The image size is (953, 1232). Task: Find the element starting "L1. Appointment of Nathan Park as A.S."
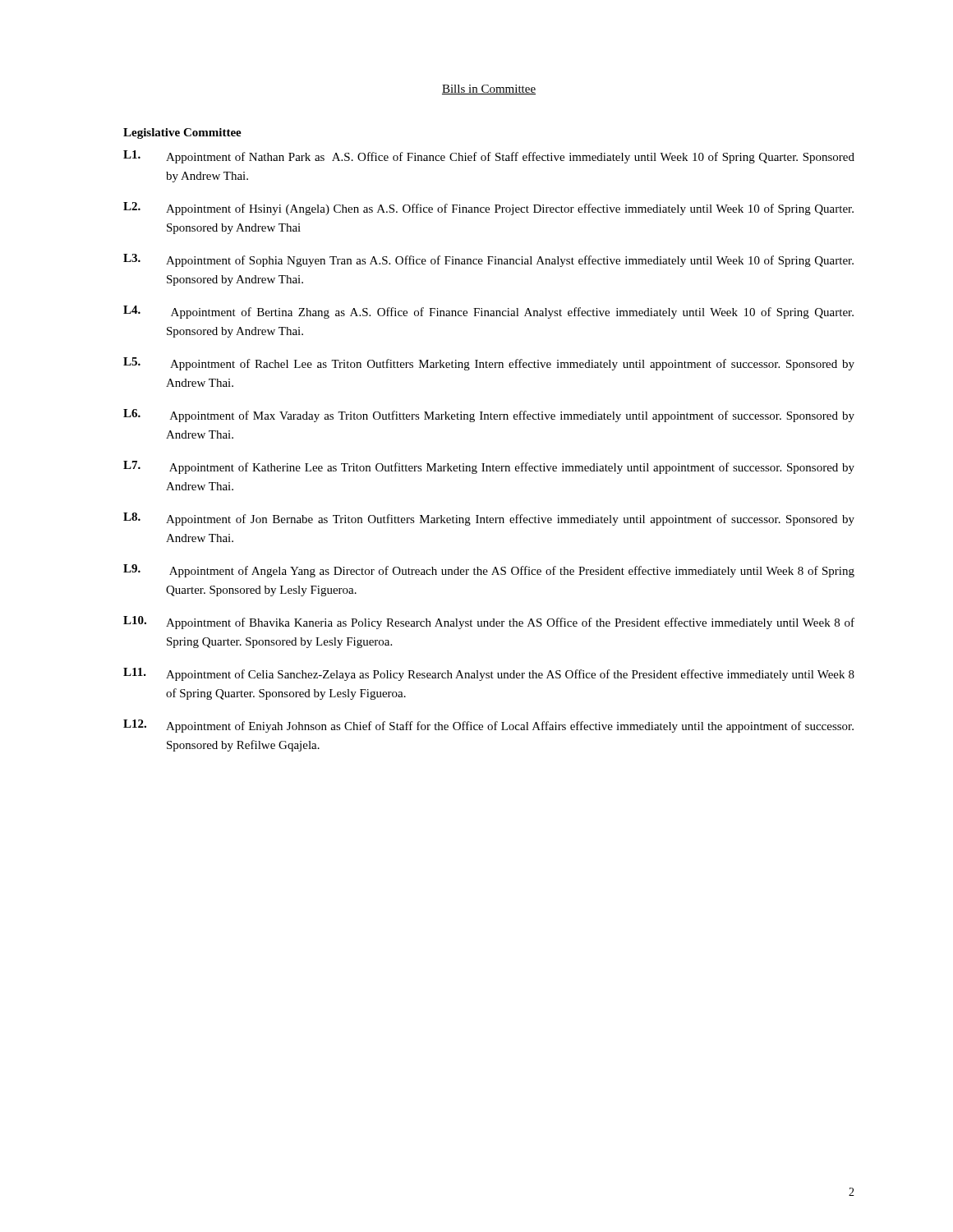(489, 166)
